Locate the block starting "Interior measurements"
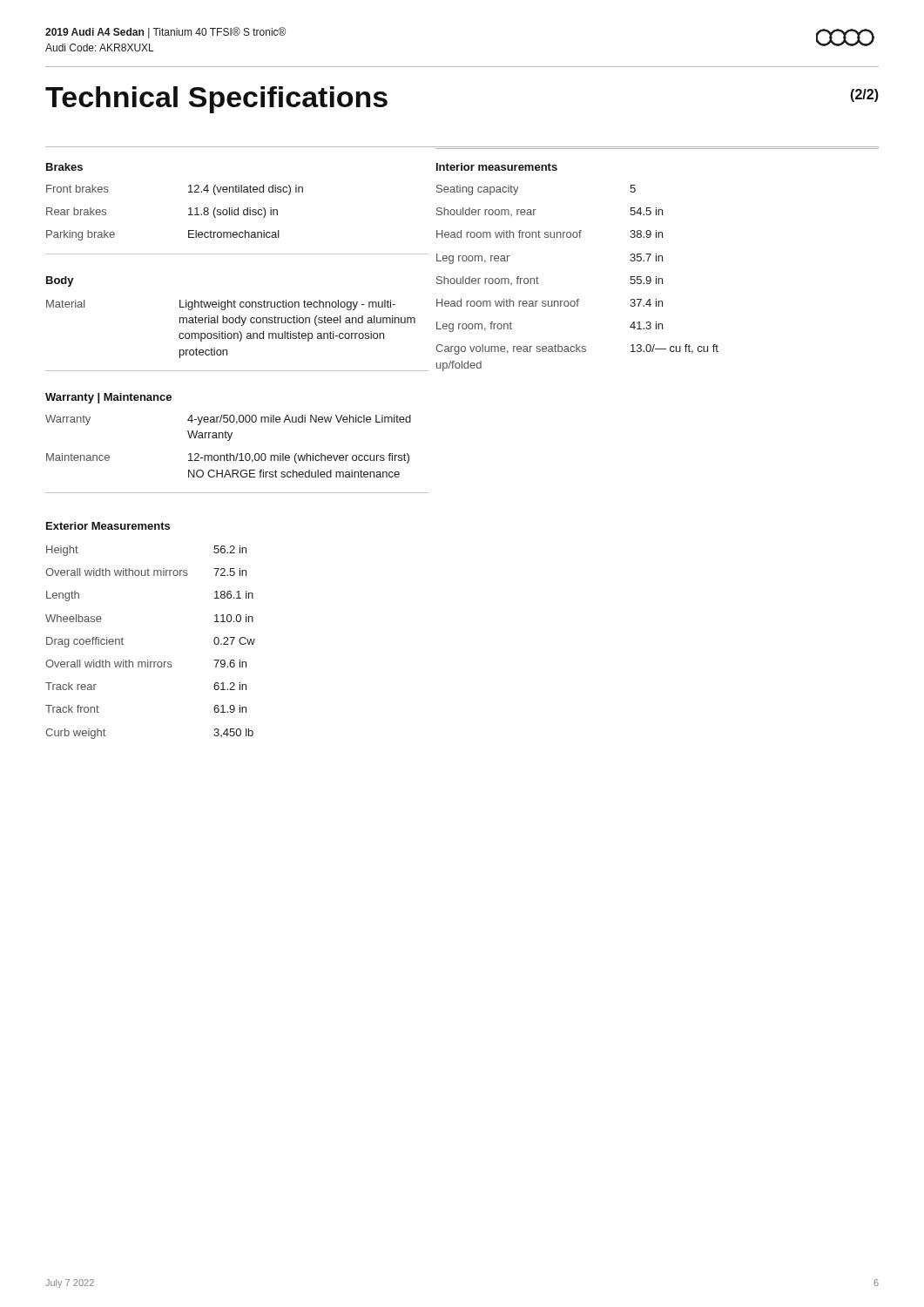Image resolution: width=924 pixels, height=1307 pixels. tap(497, 167)
